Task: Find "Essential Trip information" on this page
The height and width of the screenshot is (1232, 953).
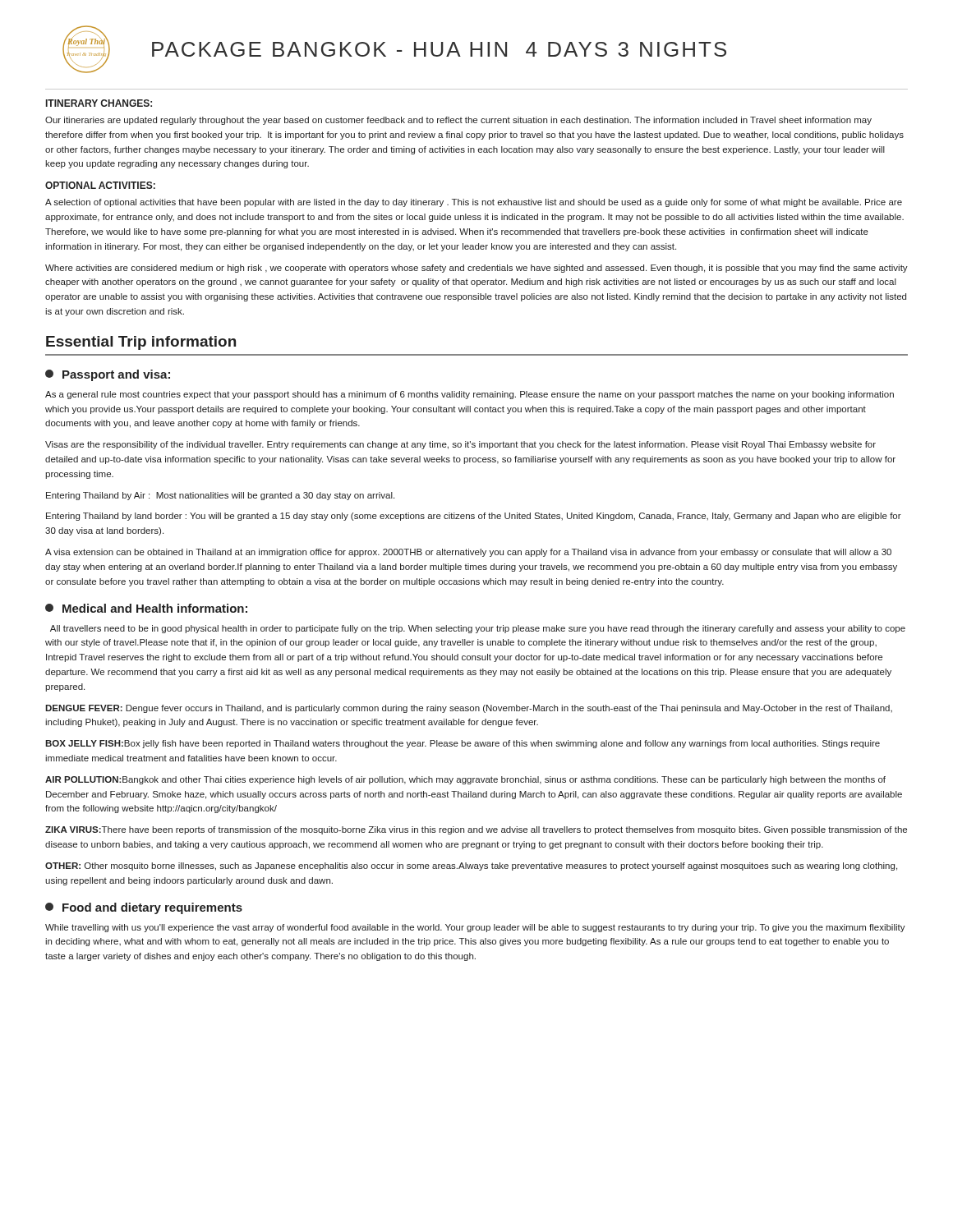Action: [x=141, y=341]
